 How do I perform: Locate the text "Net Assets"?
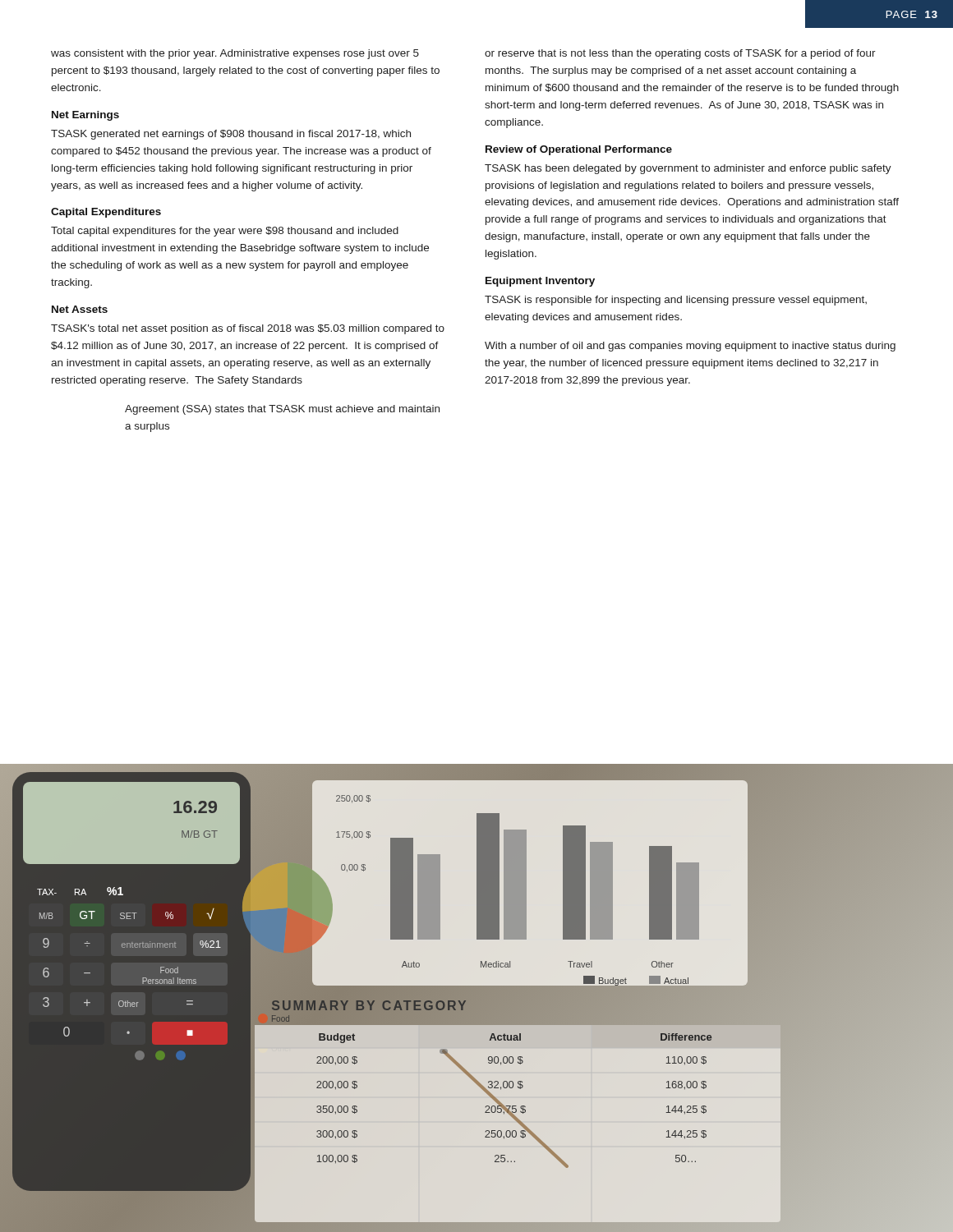coord(79,309)
